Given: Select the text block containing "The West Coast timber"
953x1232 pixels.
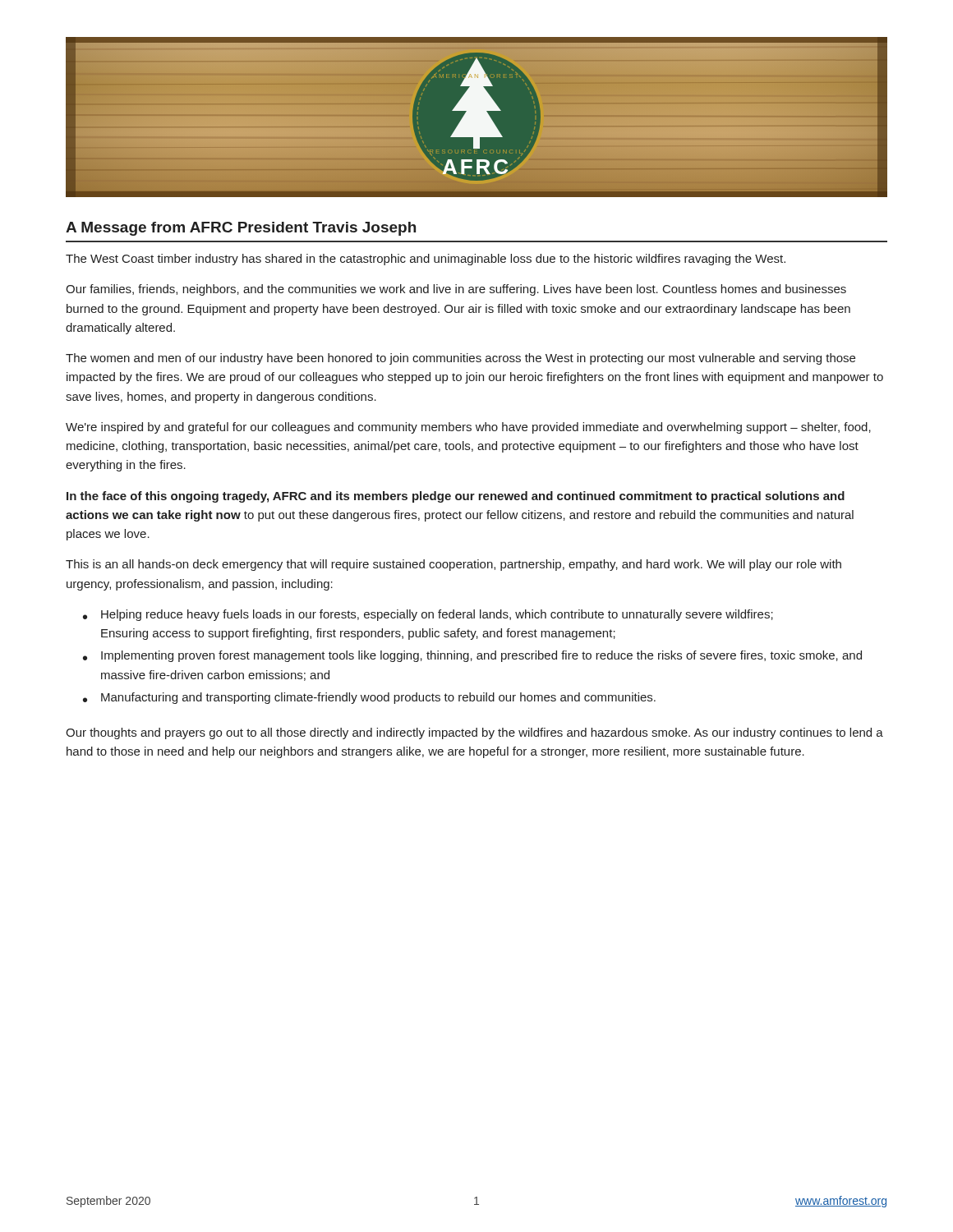Looking at the screenshot, I should (x=426, y=258).
